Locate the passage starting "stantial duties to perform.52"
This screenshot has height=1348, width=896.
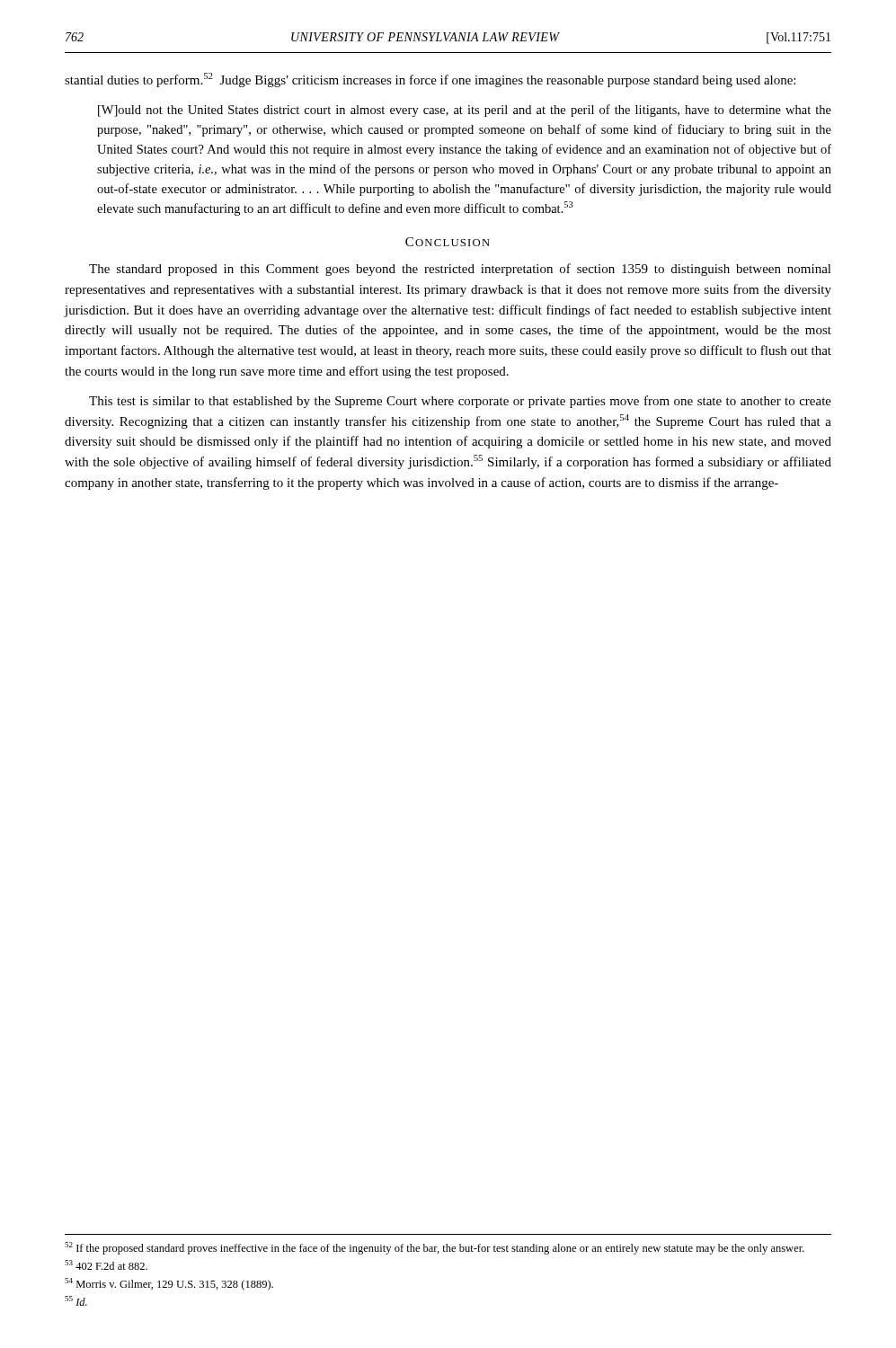point(448,80)
